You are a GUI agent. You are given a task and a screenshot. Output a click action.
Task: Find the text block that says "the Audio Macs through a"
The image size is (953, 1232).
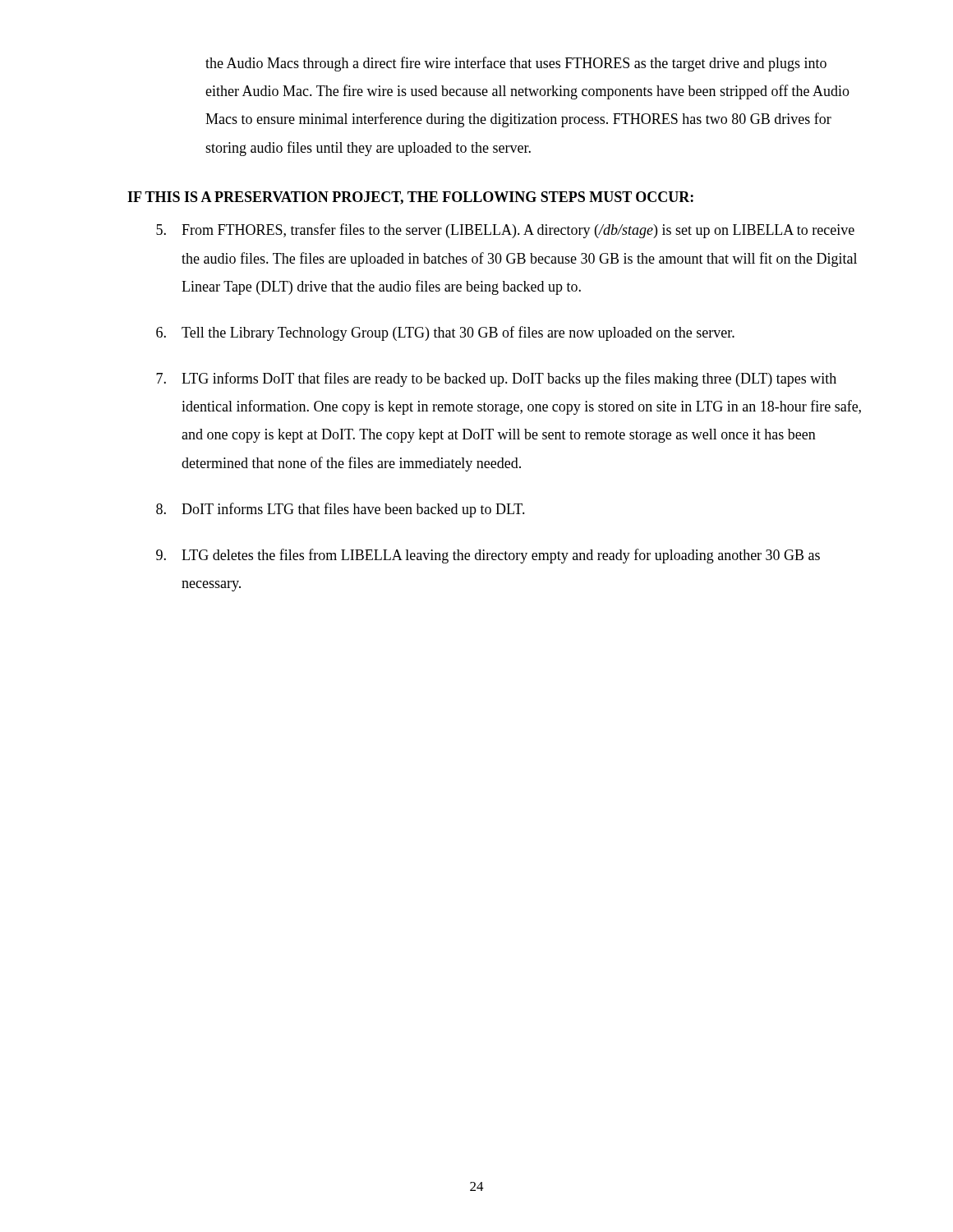pyautogui.click(x=534, y=105)
